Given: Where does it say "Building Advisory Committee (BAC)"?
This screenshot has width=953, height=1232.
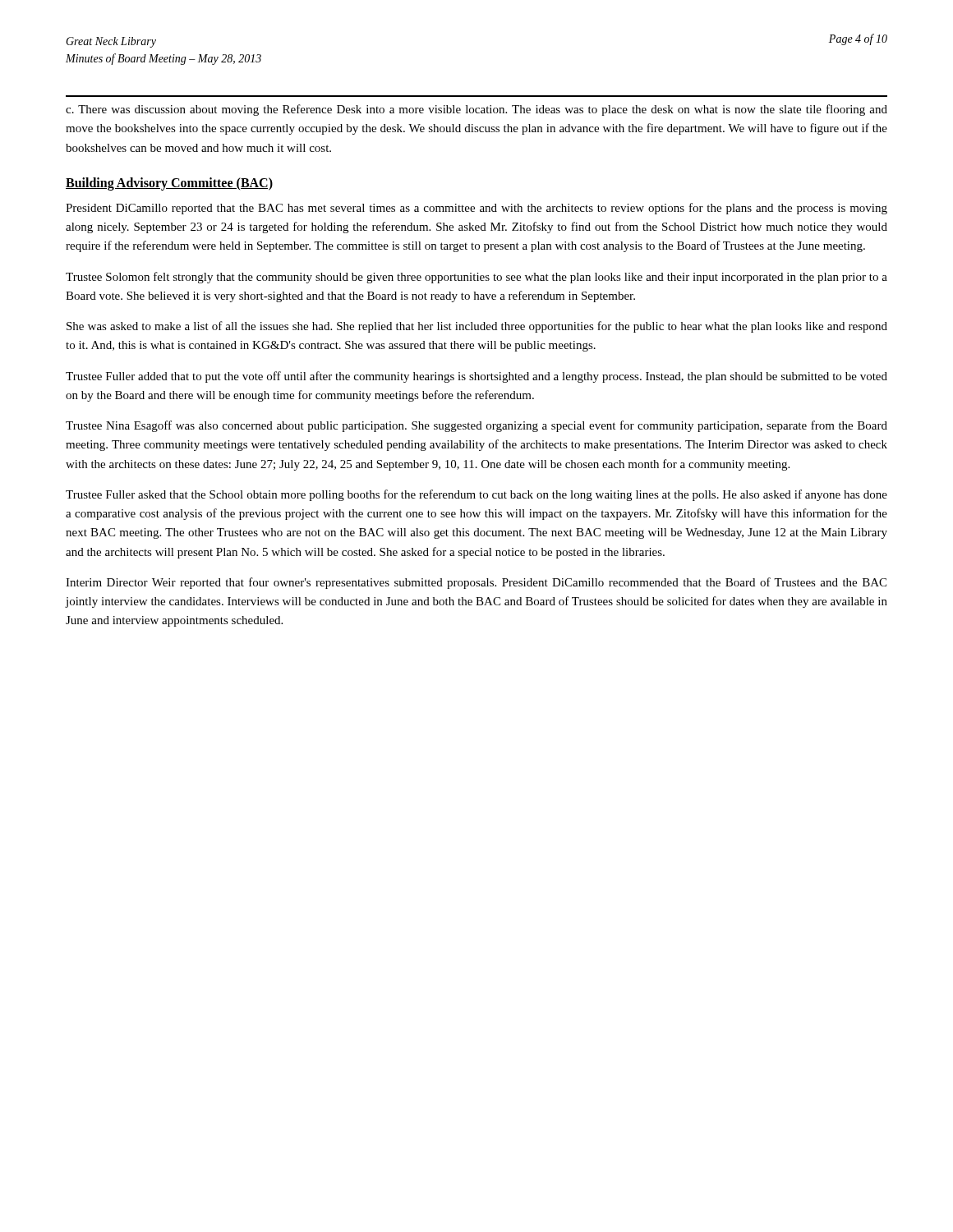Looking at the screenshot, I should 169,183.
